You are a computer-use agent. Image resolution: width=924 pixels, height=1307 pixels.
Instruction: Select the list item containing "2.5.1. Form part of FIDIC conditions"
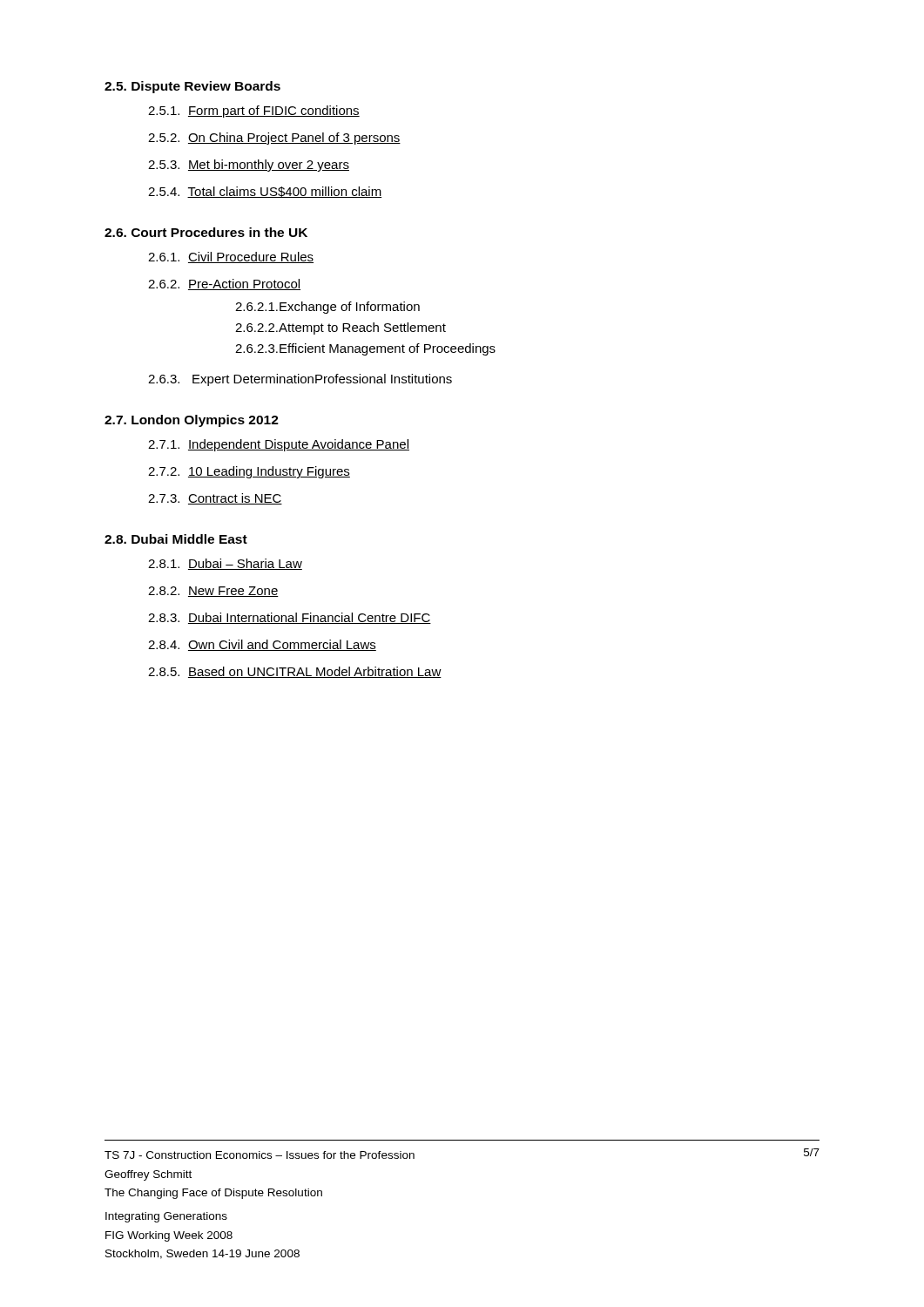tap(254, 110)
